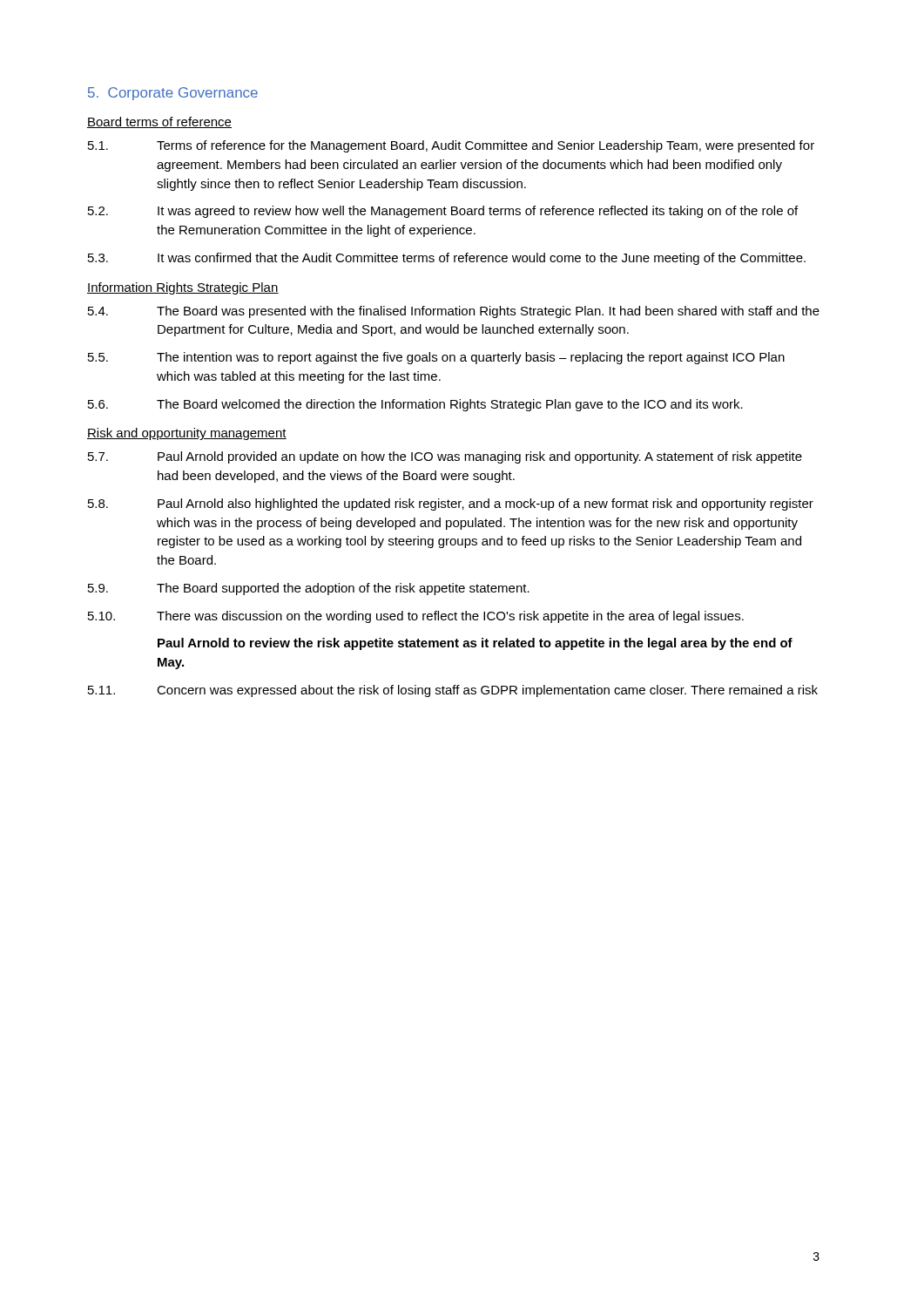The image size is (924, 1307).
Task: Find the block starting "5.3. It was confirmed that the"
Action: [x=453, y=258]
